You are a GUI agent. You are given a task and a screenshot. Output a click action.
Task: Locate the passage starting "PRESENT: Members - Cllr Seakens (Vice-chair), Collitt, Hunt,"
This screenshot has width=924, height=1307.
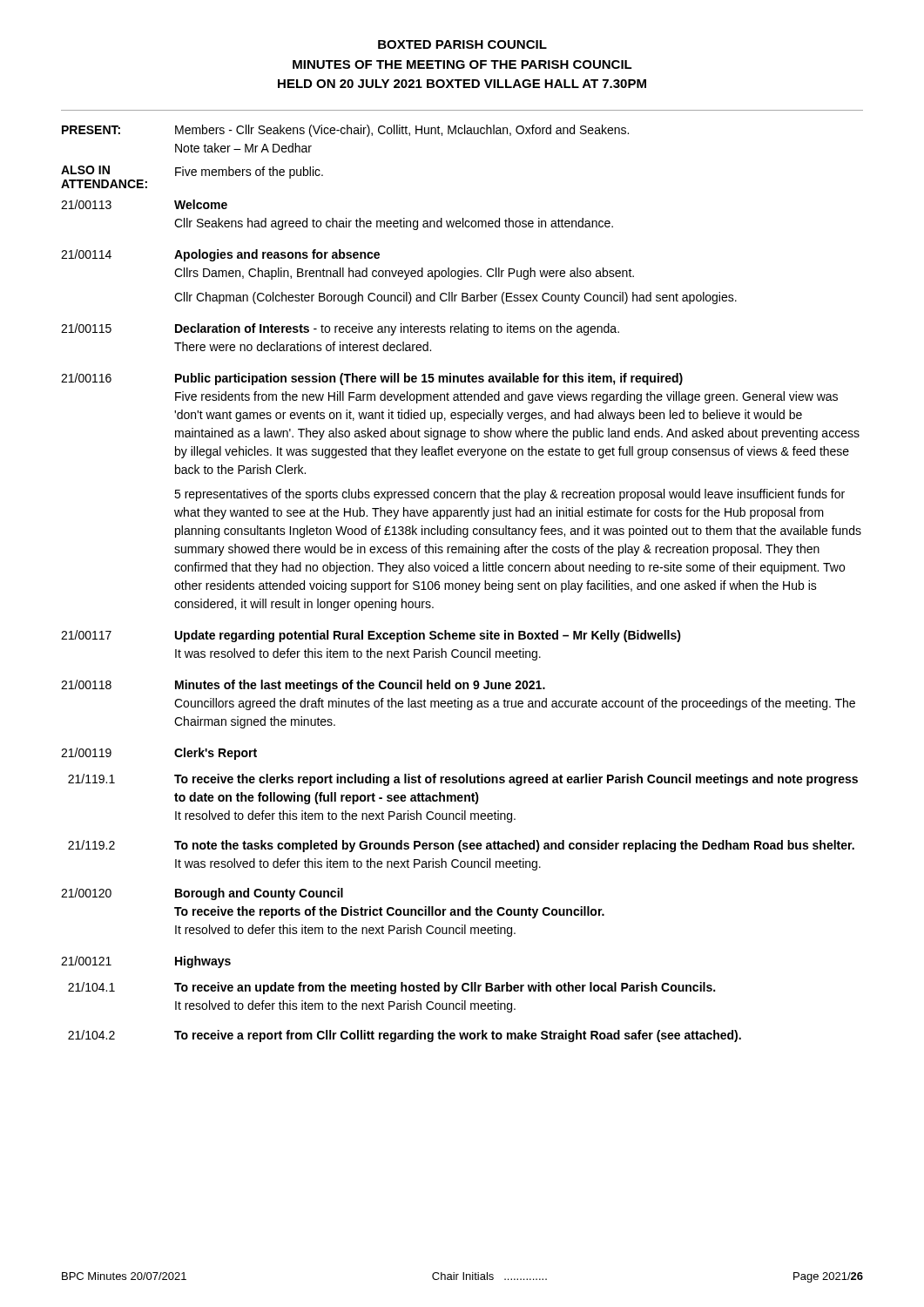462,139
